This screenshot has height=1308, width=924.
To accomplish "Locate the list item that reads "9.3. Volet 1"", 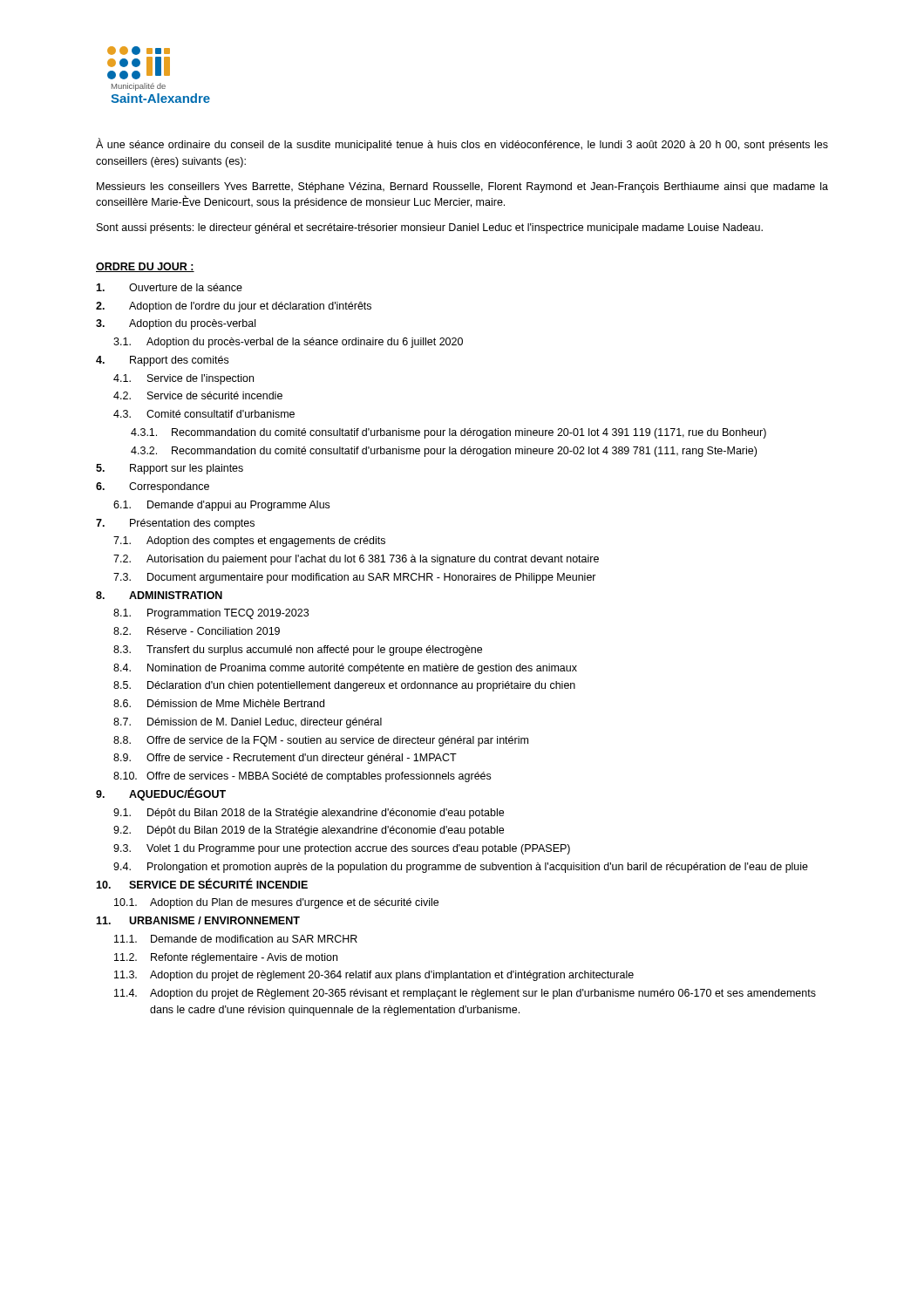I will pyautogui.click(x=471, y=849).
